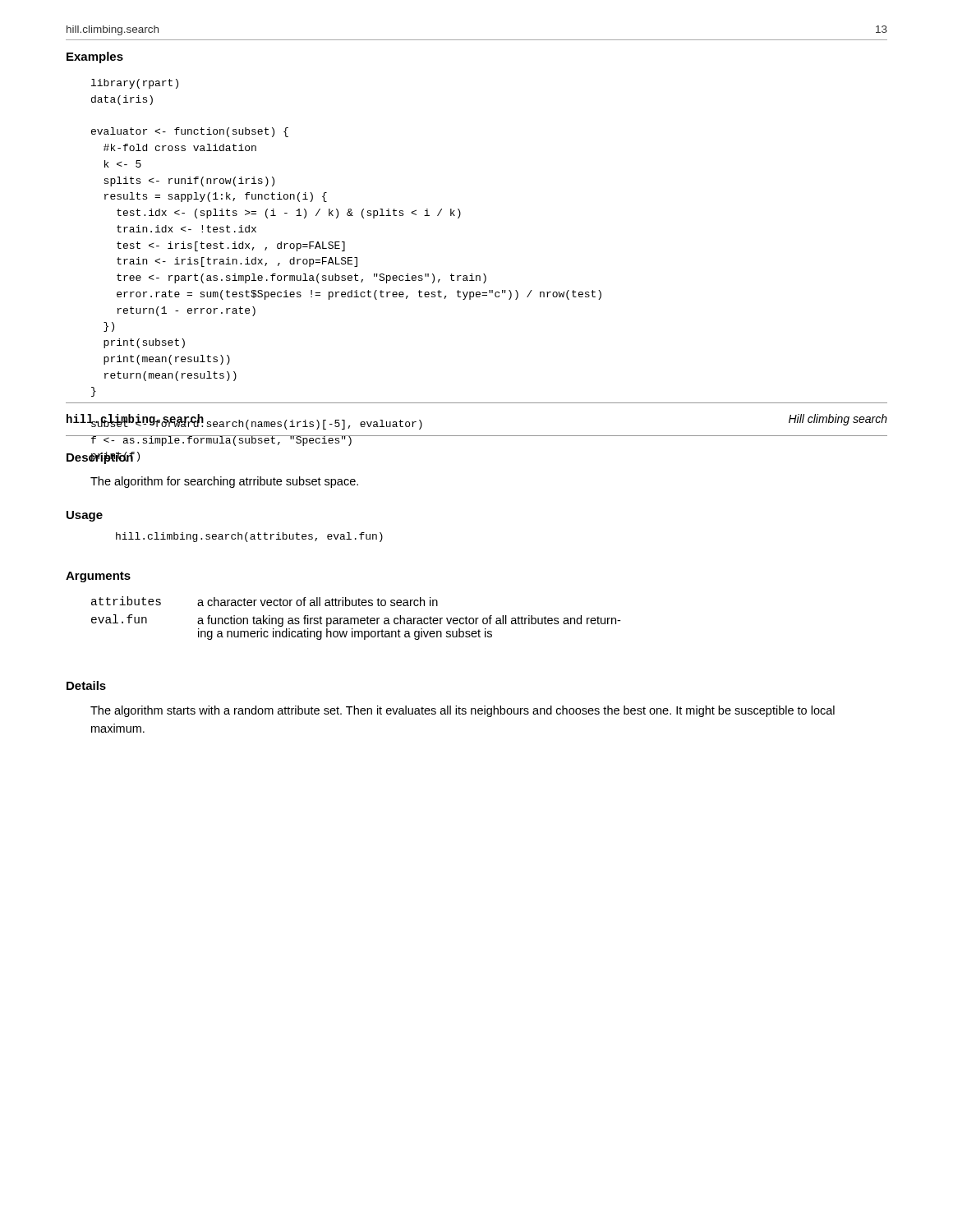Navigate to the passage starting "The algorithm for searching atrribute subset"
Screen dimensions: 1232x953
(x=225, y=481)
